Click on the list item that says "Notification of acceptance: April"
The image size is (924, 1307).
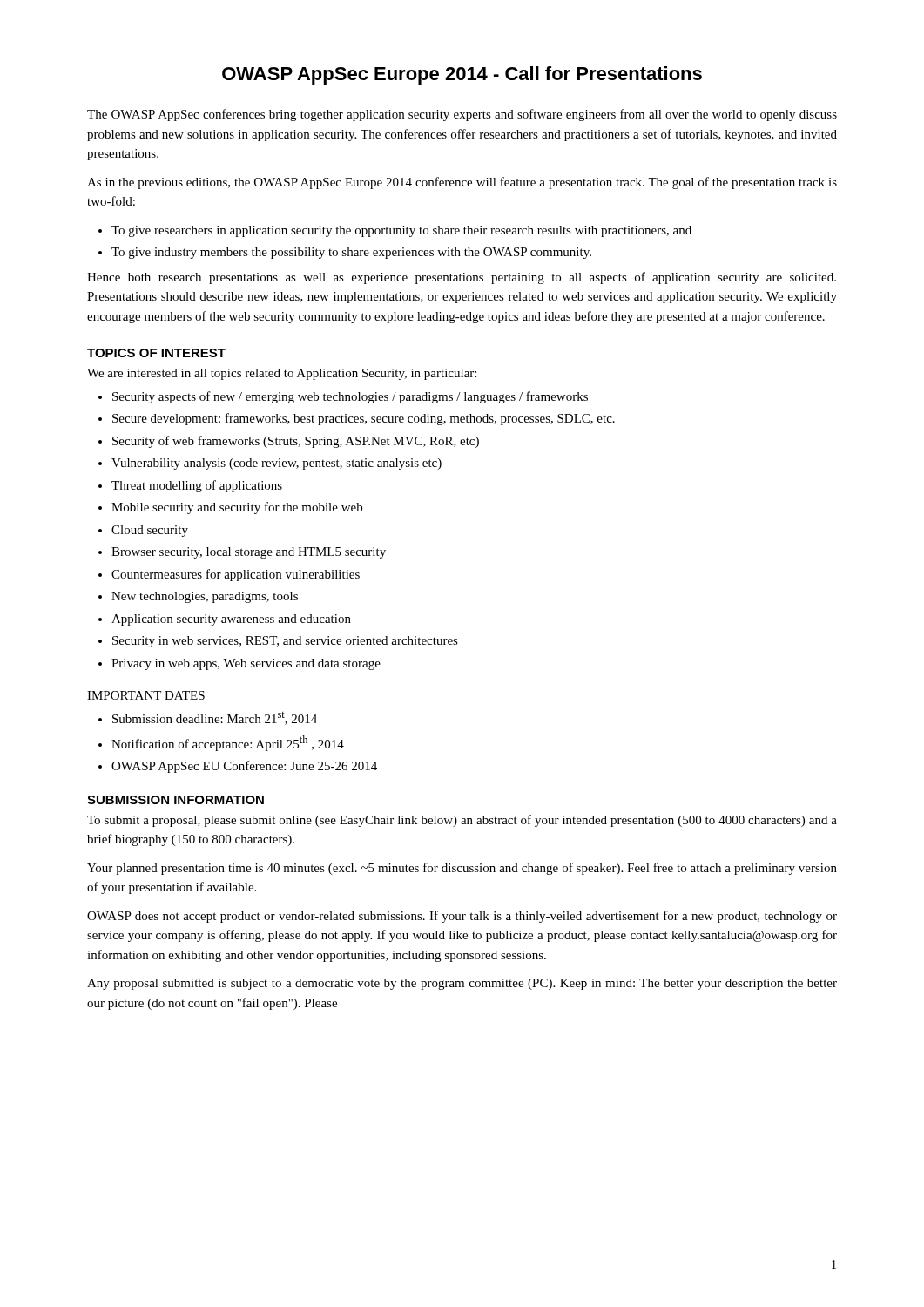(x=228, y=742)
